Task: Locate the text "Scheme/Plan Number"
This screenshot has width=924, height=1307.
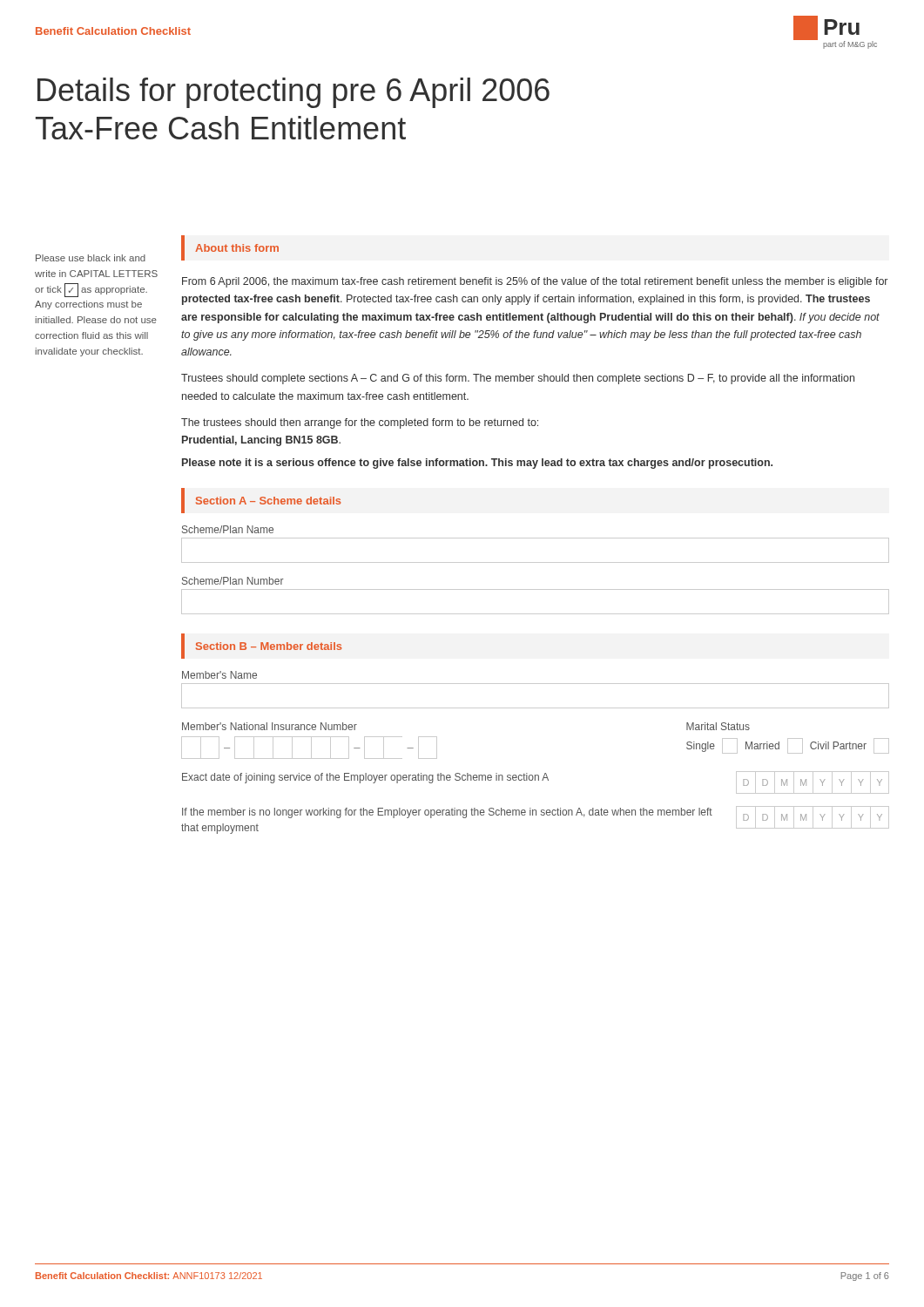Action: (x=232, y=581)
